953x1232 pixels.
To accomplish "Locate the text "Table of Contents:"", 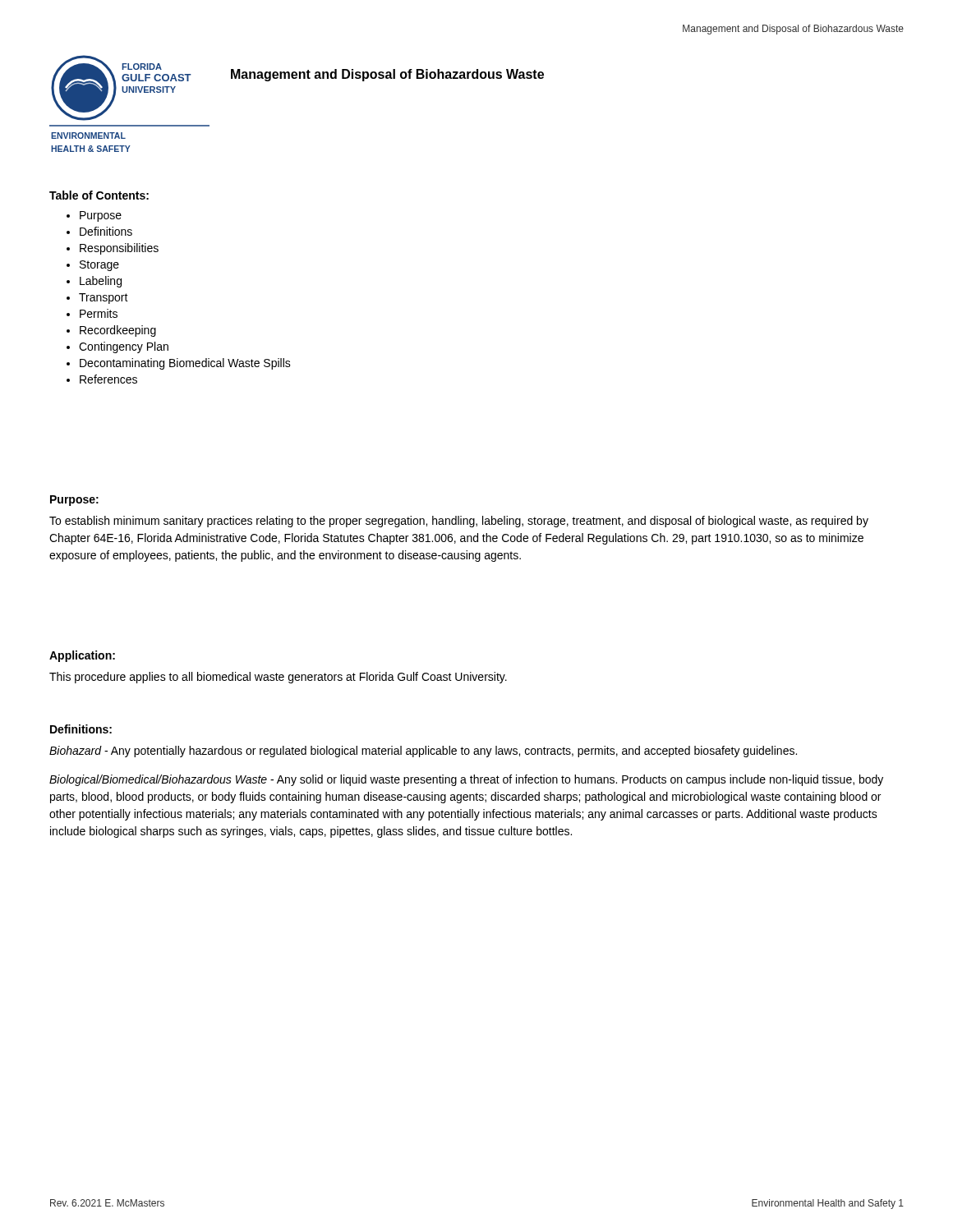I will click(99, 195).
